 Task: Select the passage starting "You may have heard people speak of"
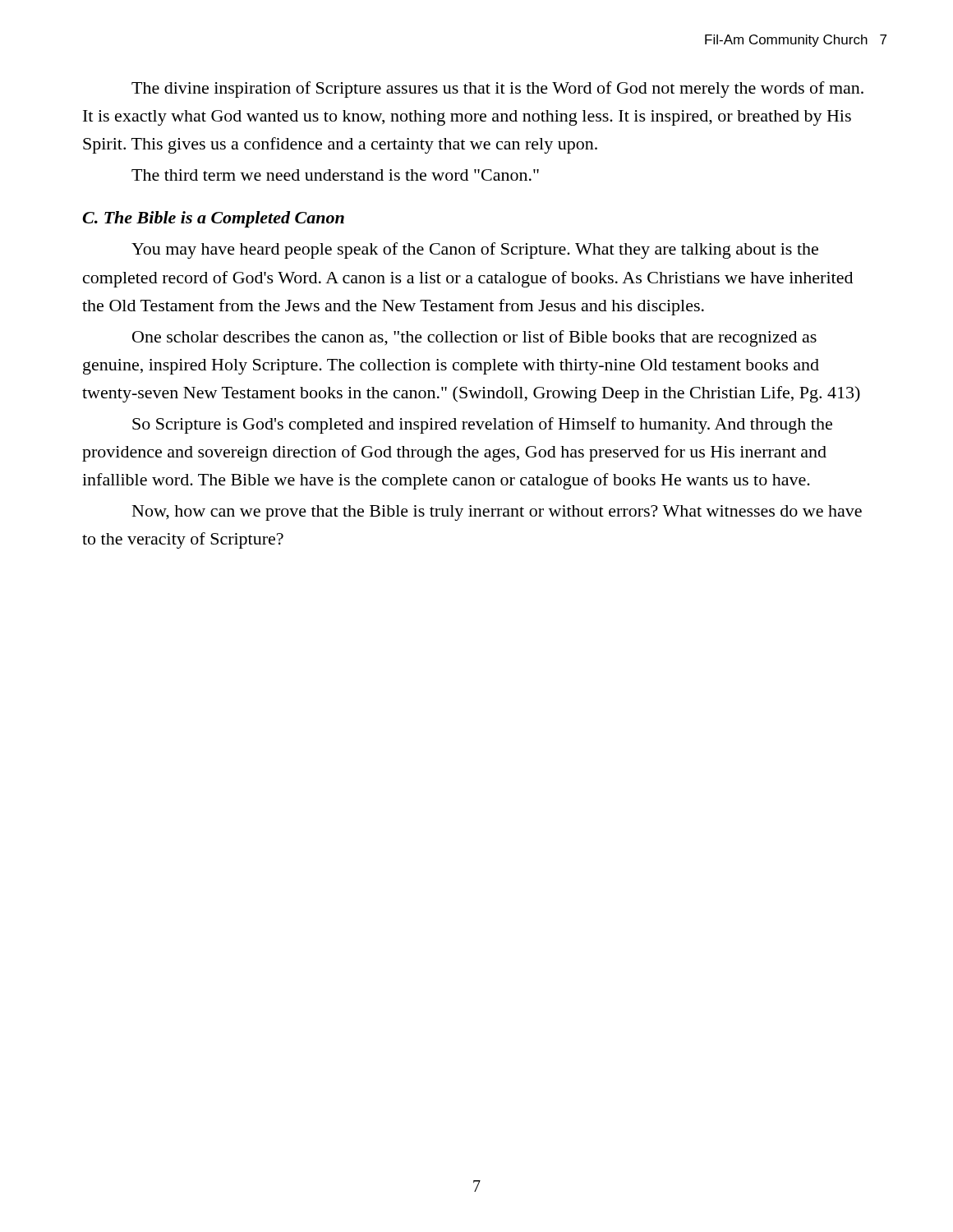point(476,277)
